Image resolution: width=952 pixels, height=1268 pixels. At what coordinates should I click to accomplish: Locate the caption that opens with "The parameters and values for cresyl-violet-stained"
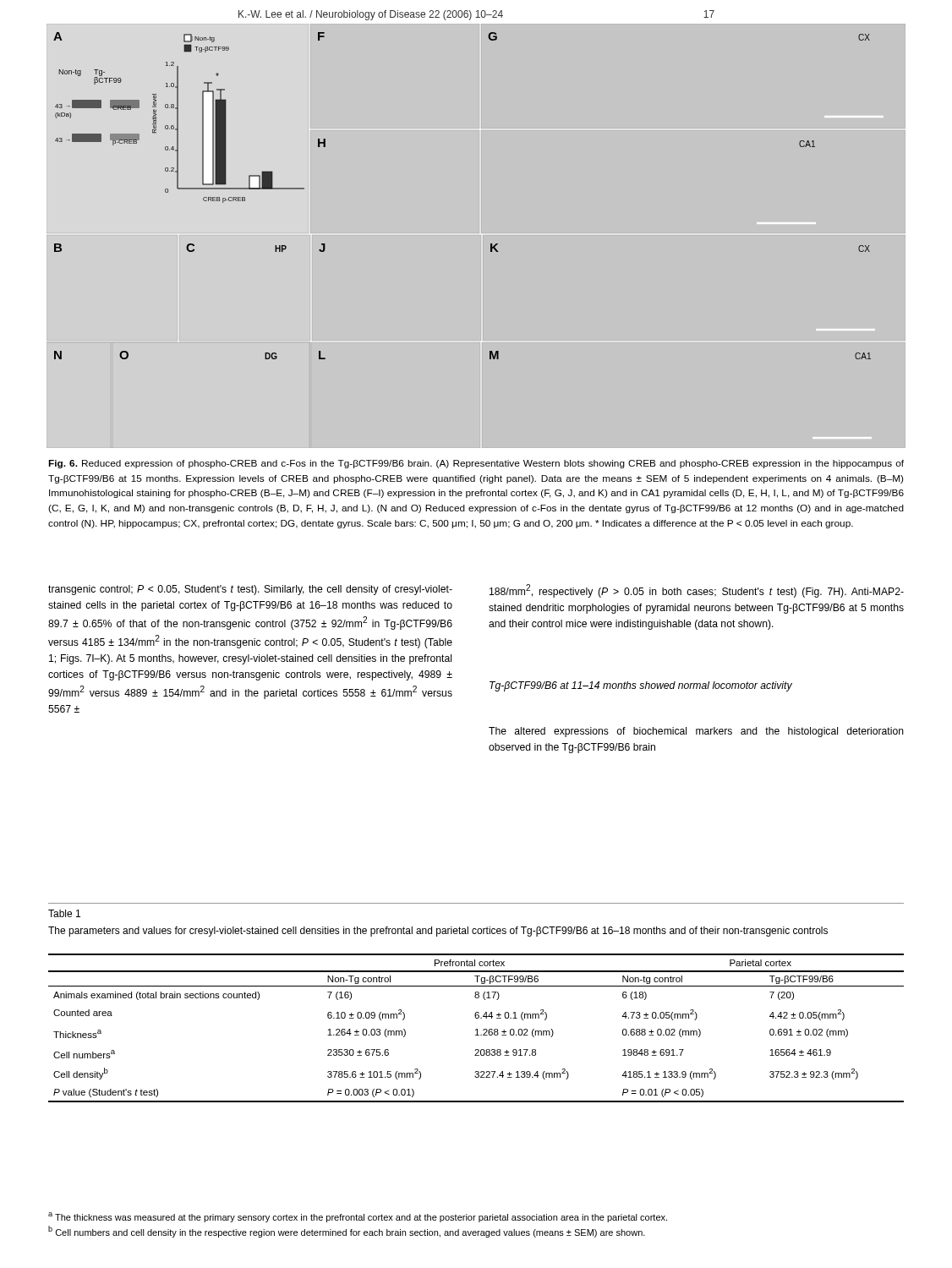click(438, 931)
